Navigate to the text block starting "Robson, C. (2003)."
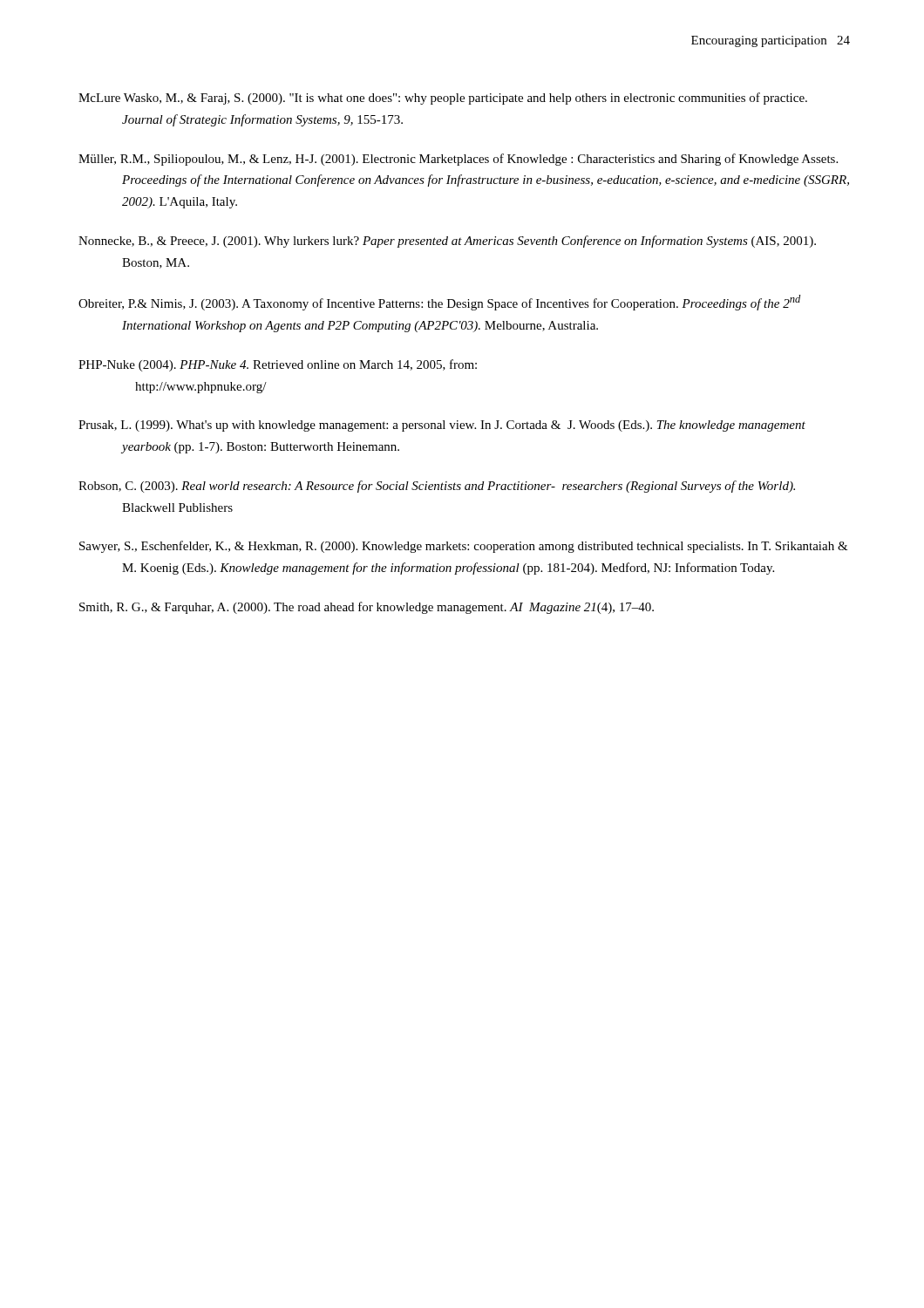The height and width of the screenshot is (1308, 924). [437, 496]
